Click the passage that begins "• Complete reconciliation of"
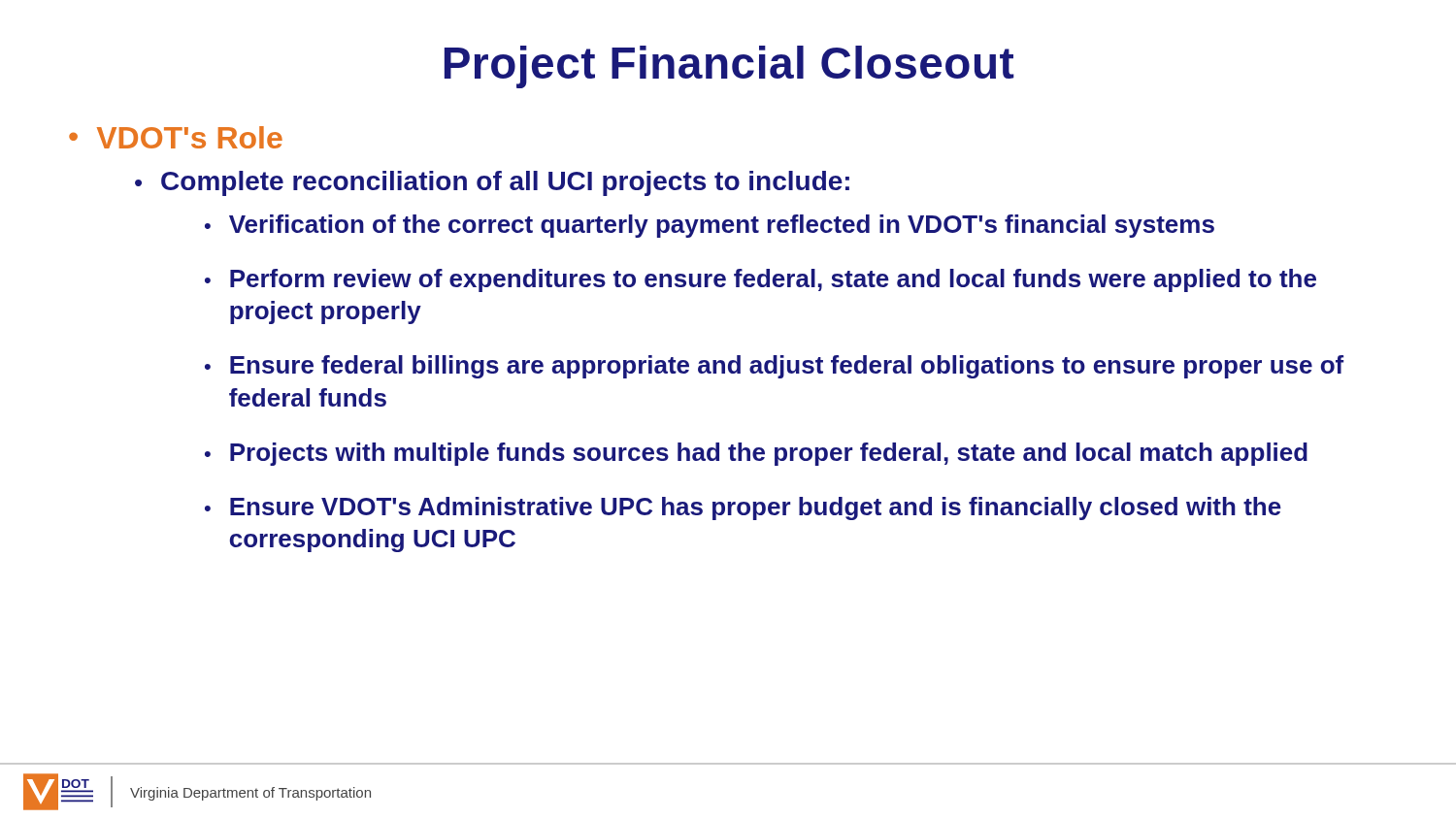This screenshot has height=819, width=1456. 493,181
